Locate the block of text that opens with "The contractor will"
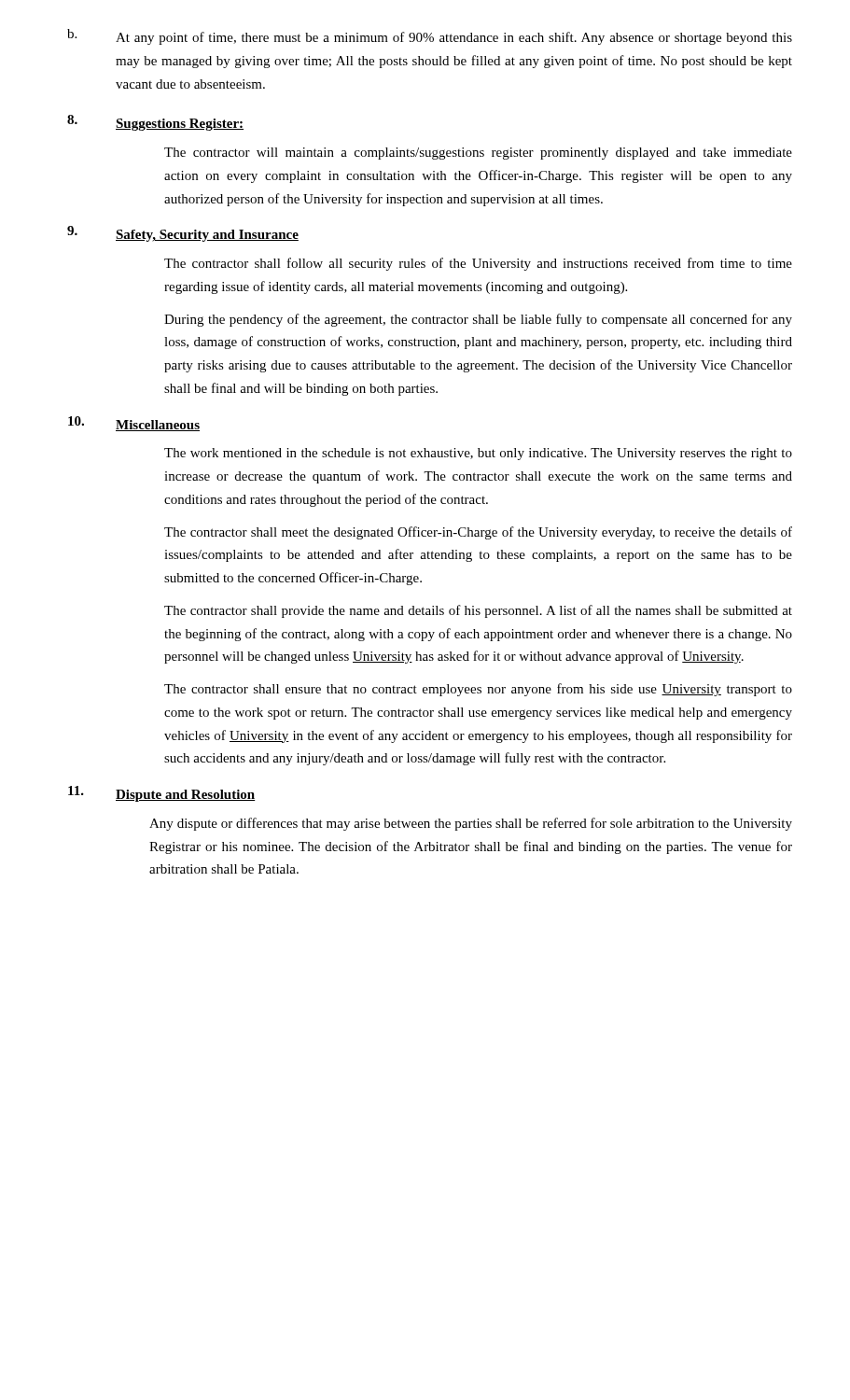Viewport: 850px width, 1400px height. click(478, 175)
